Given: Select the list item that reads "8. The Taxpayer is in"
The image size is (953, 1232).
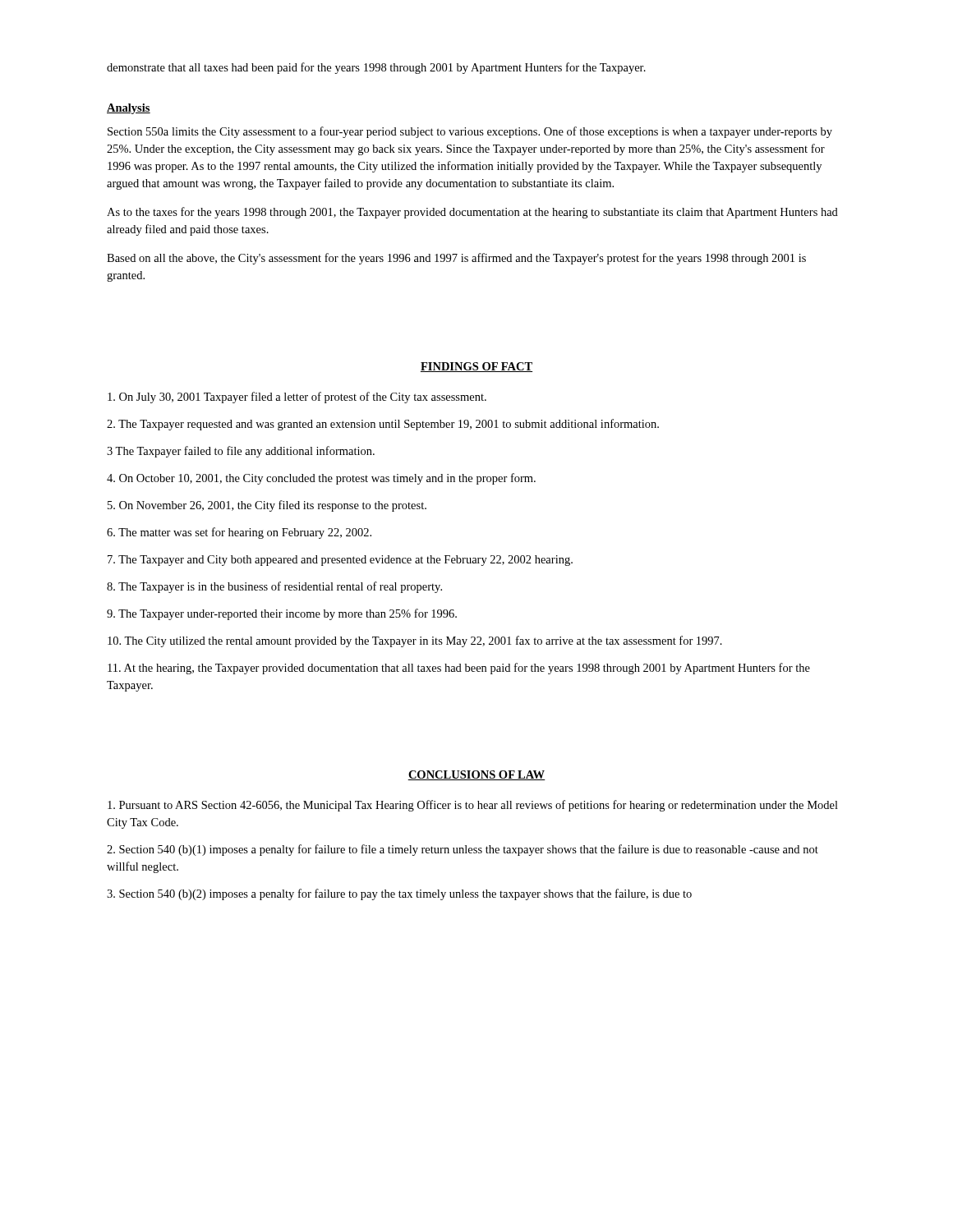Looking at the screenshot, I should pyautogui.click(x=275, y=587).
